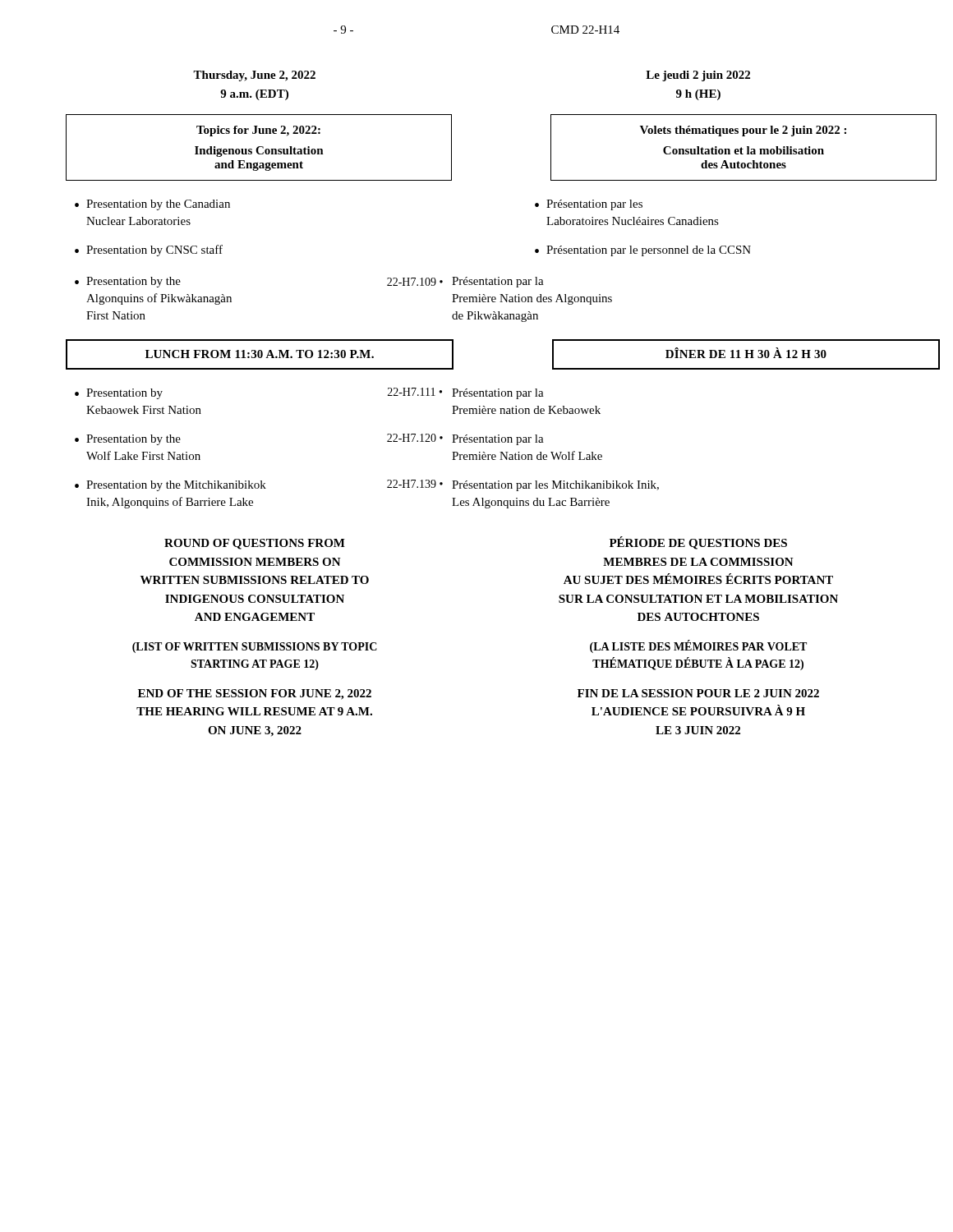Select the region starting "END OF THE SESSION FOR JUNE 2,"
The height and width of the screenshot is (1232, 953).
point(255,711)
